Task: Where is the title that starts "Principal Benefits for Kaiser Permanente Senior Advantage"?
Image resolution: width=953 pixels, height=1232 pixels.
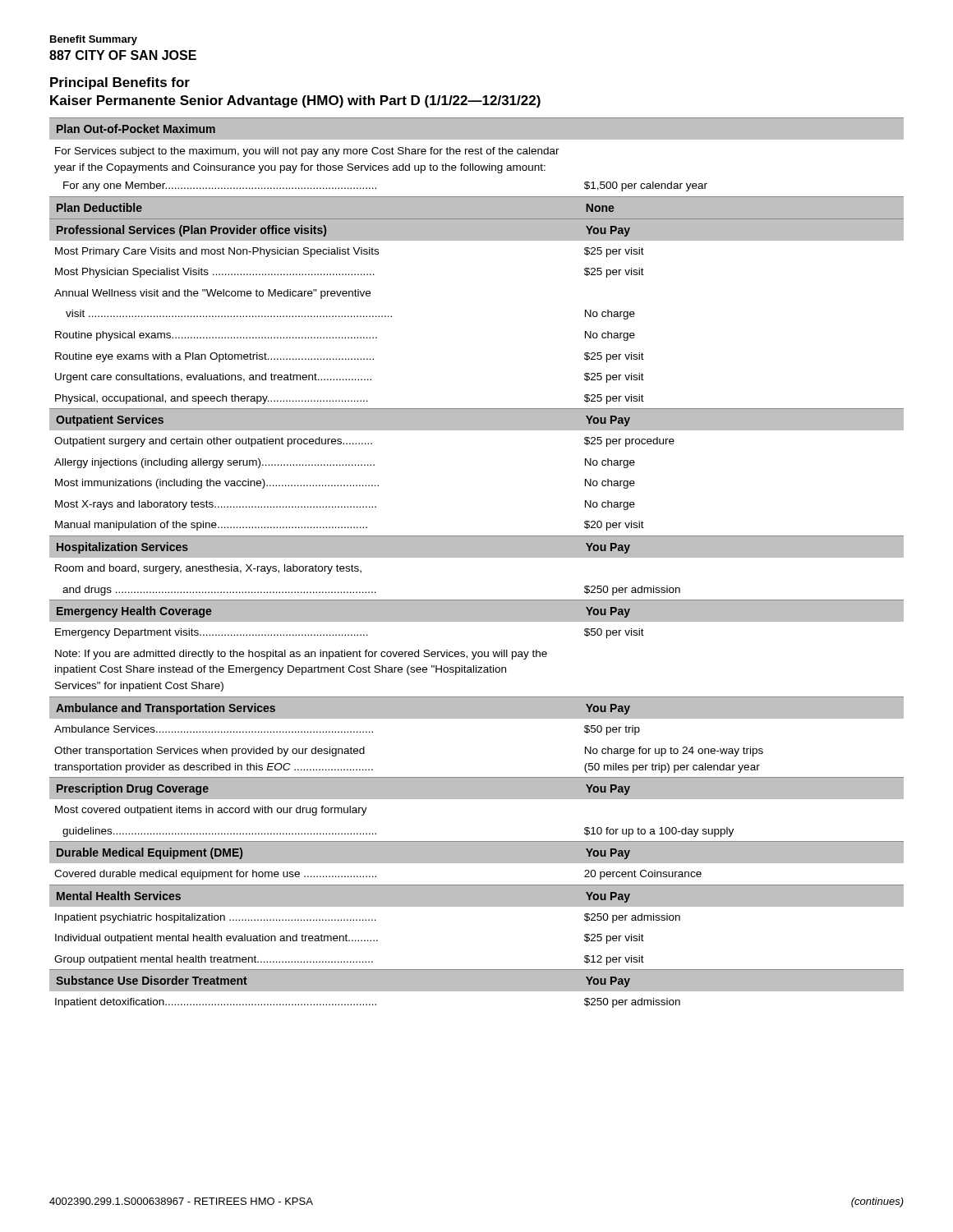Action: point(476,92)
